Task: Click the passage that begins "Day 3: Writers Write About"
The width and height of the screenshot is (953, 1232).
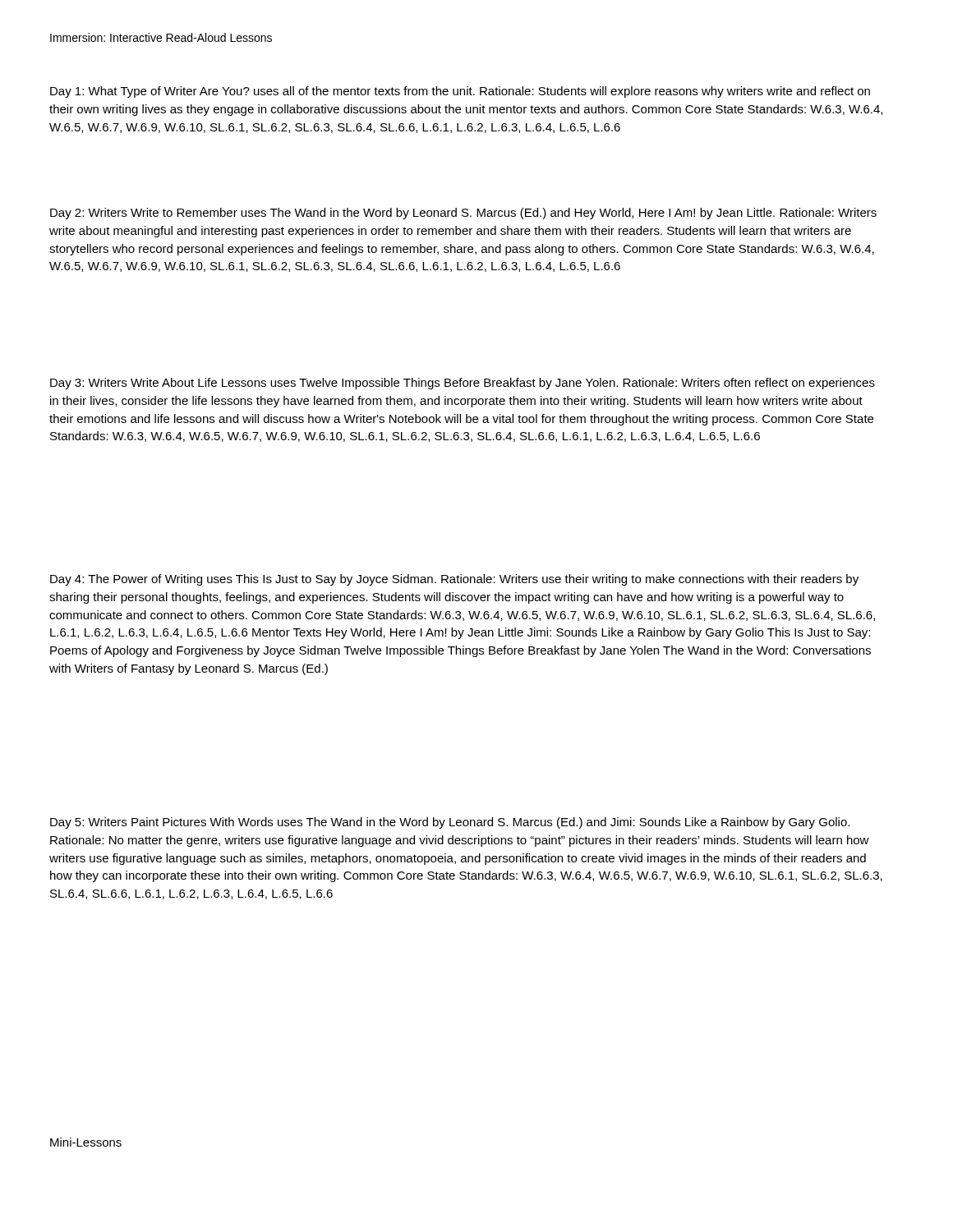Action: point(462,409)
